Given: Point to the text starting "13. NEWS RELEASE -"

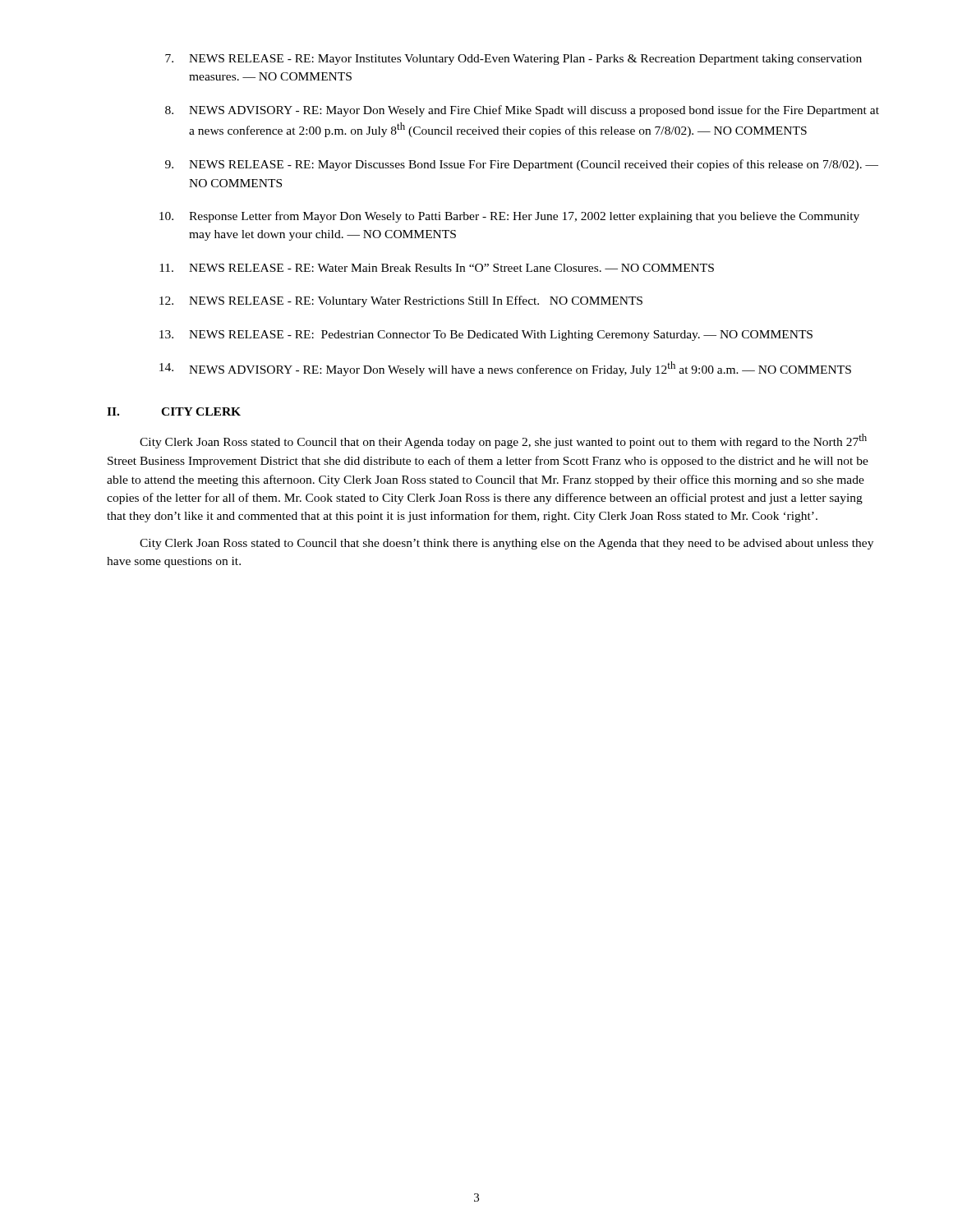Looking at the screenshot, I should [x=505, y=334].
